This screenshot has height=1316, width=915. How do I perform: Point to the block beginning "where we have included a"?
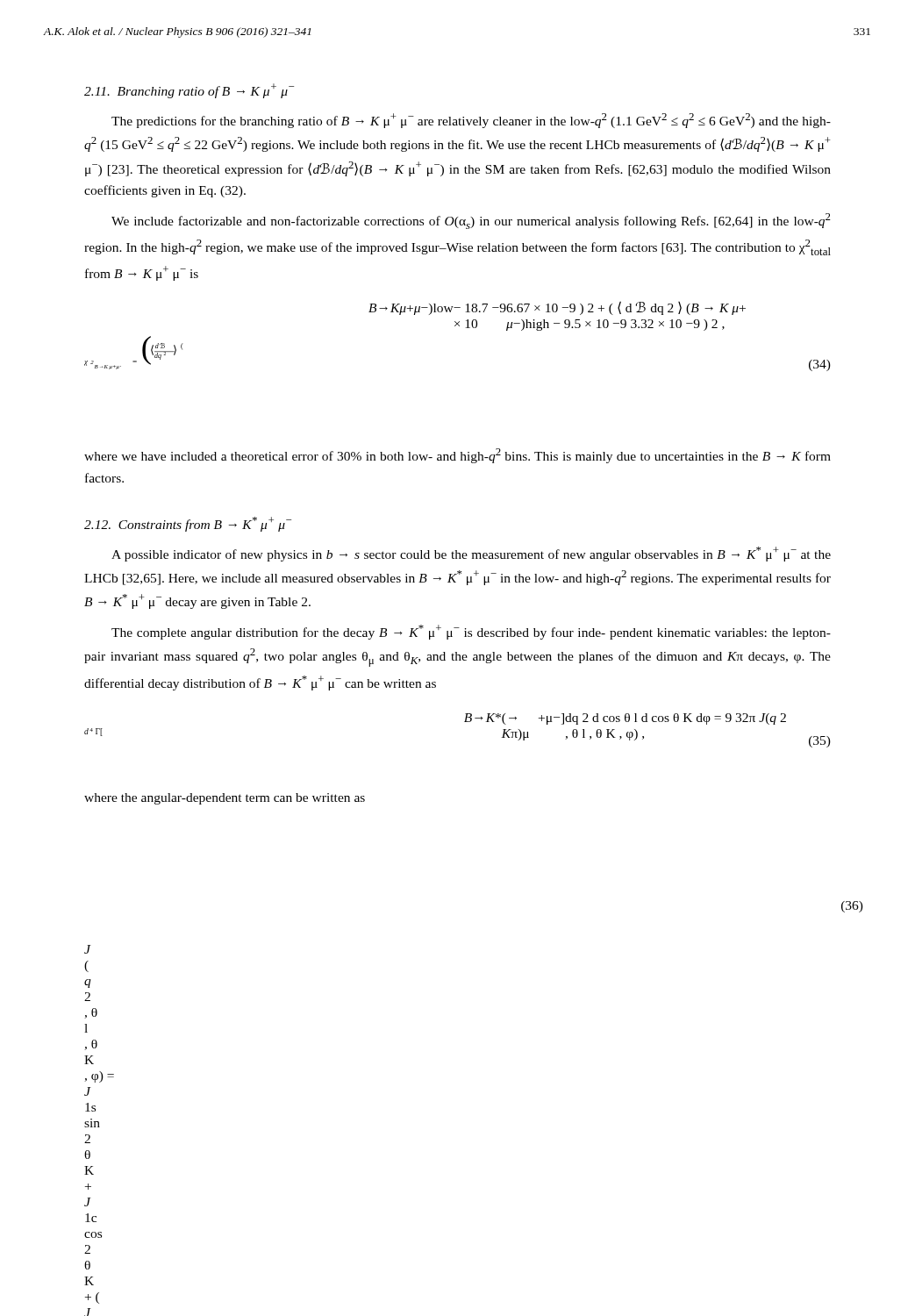[458, 465]
